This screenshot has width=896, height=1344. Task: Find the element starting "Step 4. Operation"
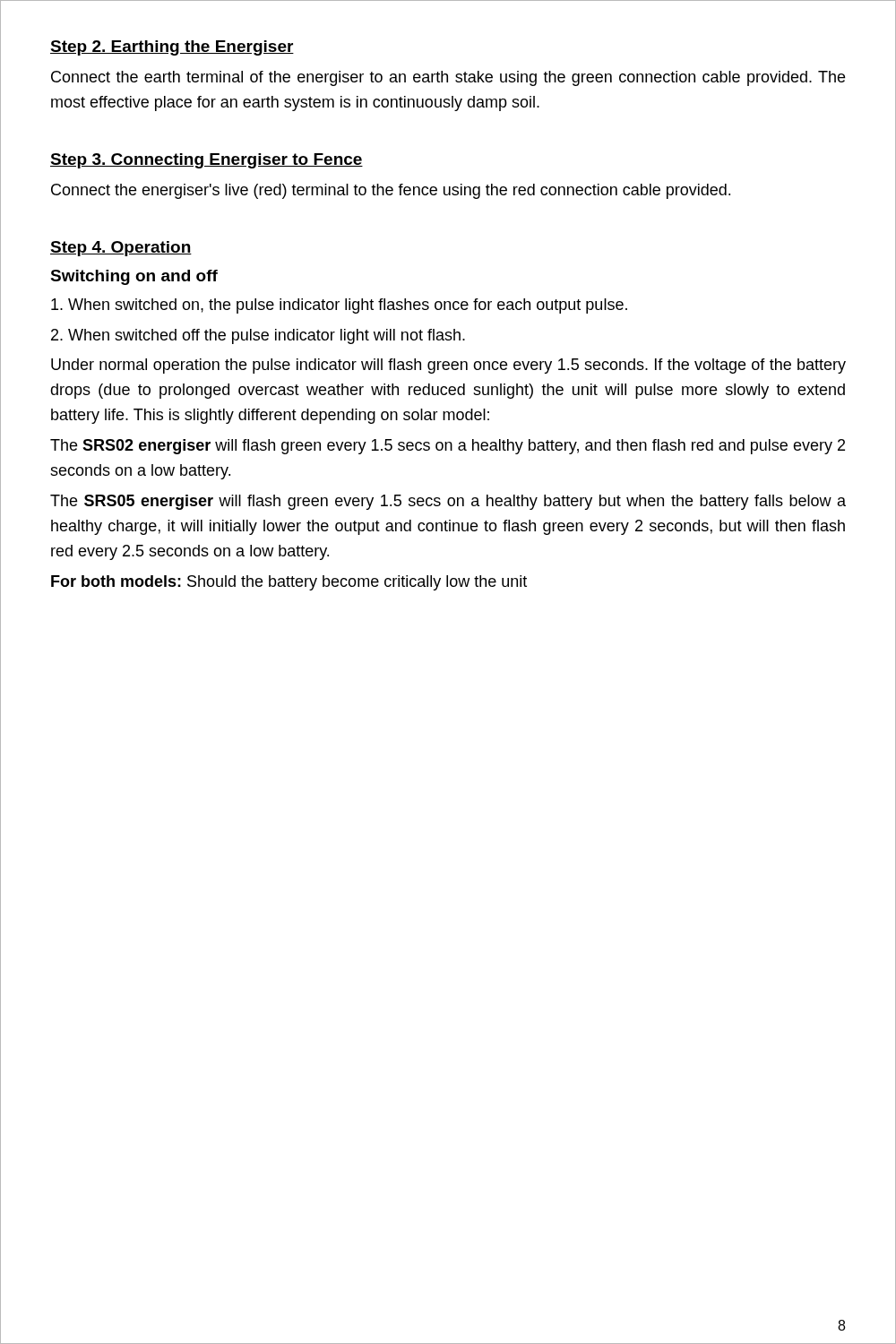click(x=121, y=246)
